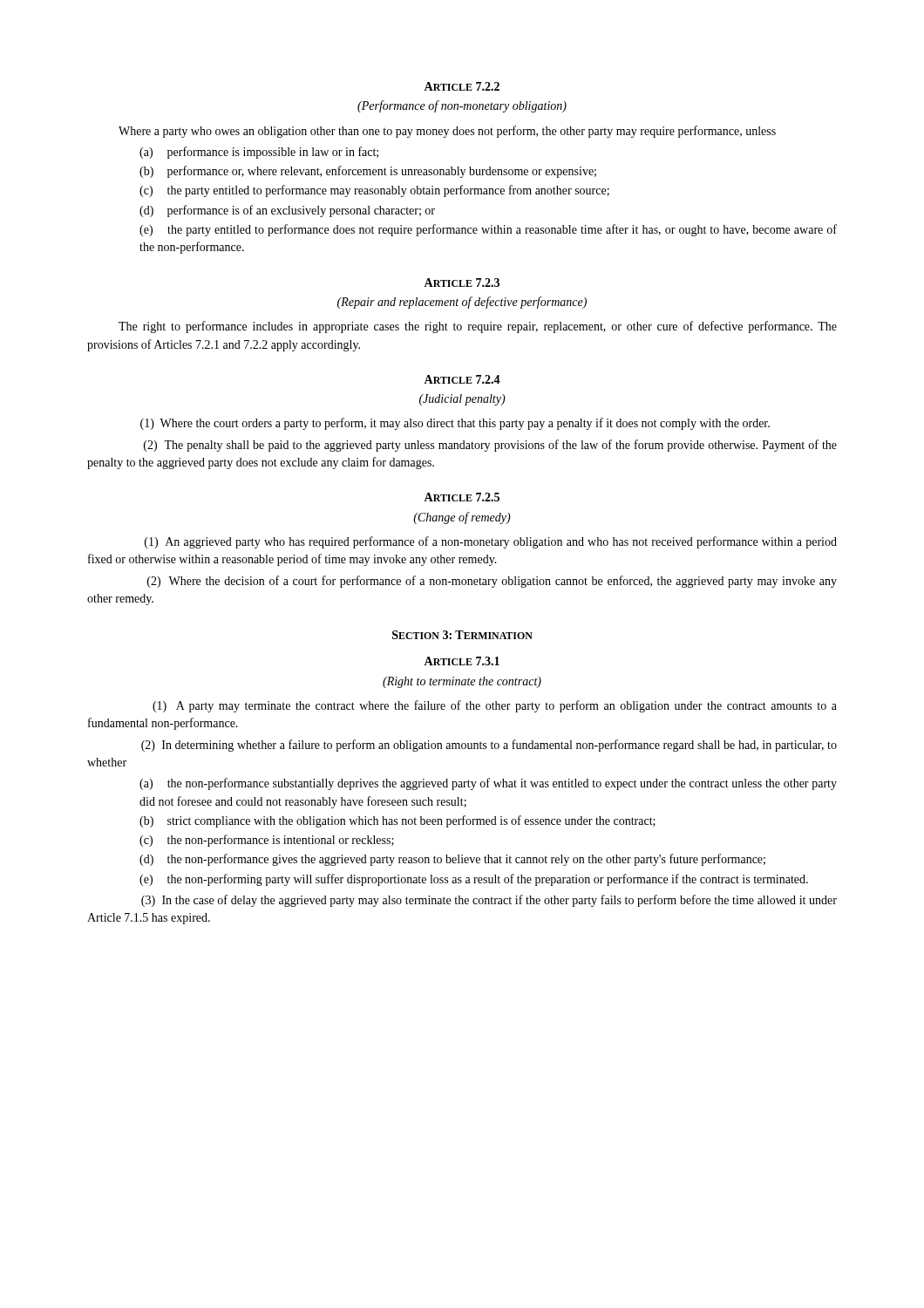Navigate to the element starting "ARTICLE 7.2.3"
Screen dimensions: 1308x924
tap(462, 283)
